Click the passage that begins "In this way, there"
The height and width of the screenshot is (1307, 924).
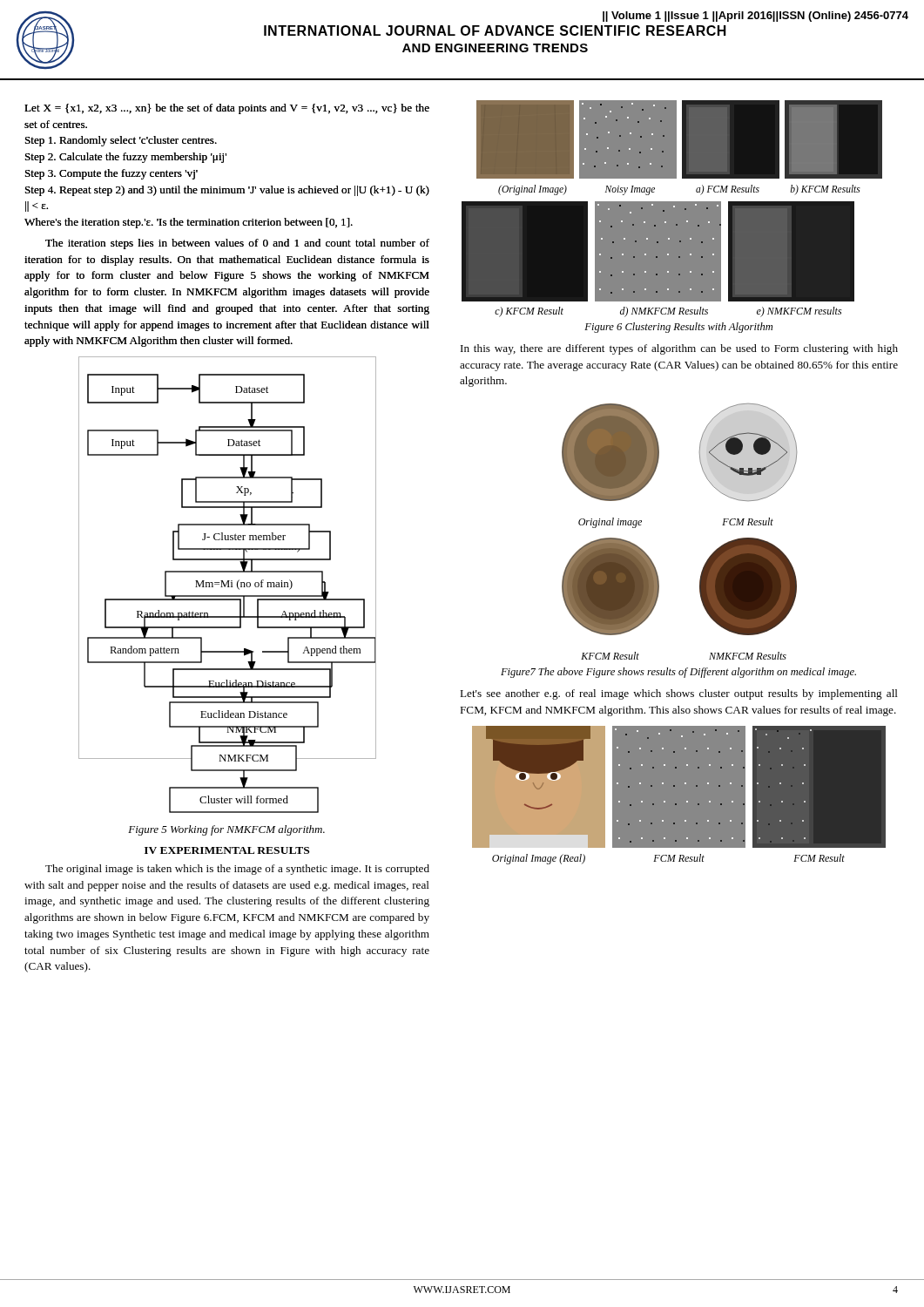679,364
